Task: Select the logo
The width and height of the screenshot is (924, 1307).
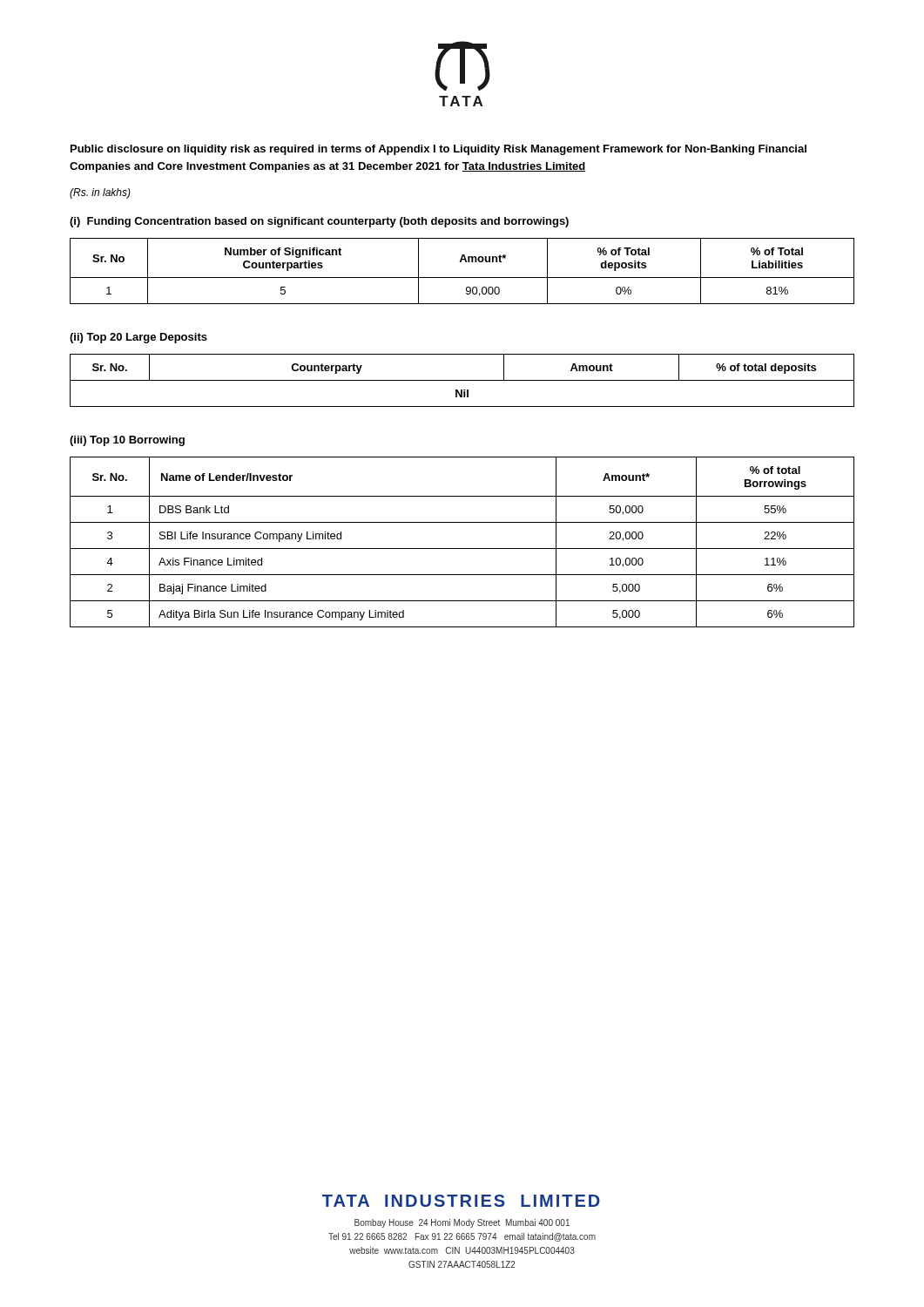Action: coord(462,75)
